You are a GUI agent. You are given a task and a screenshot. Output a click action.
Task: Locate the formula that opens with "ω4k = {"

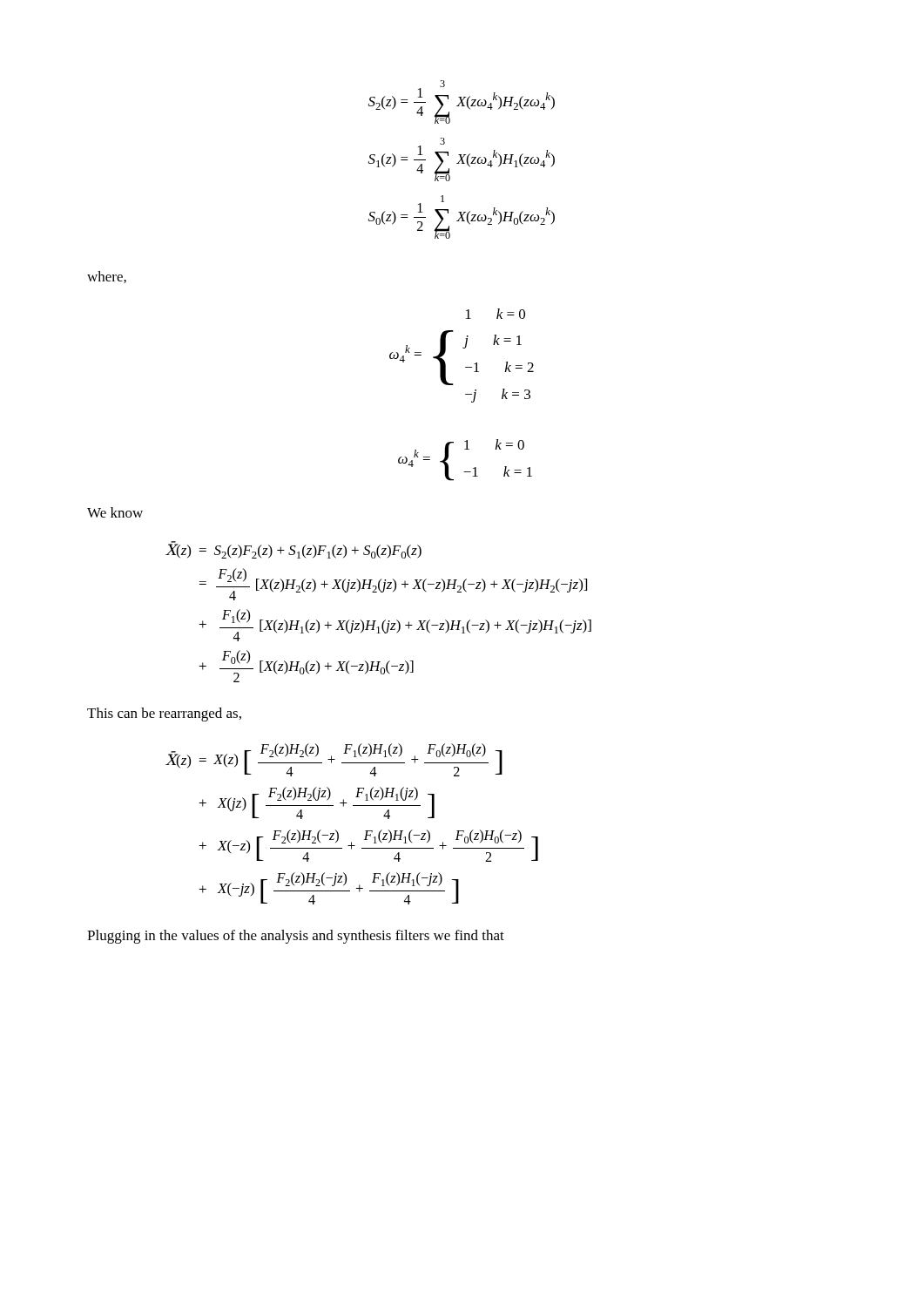462,393
